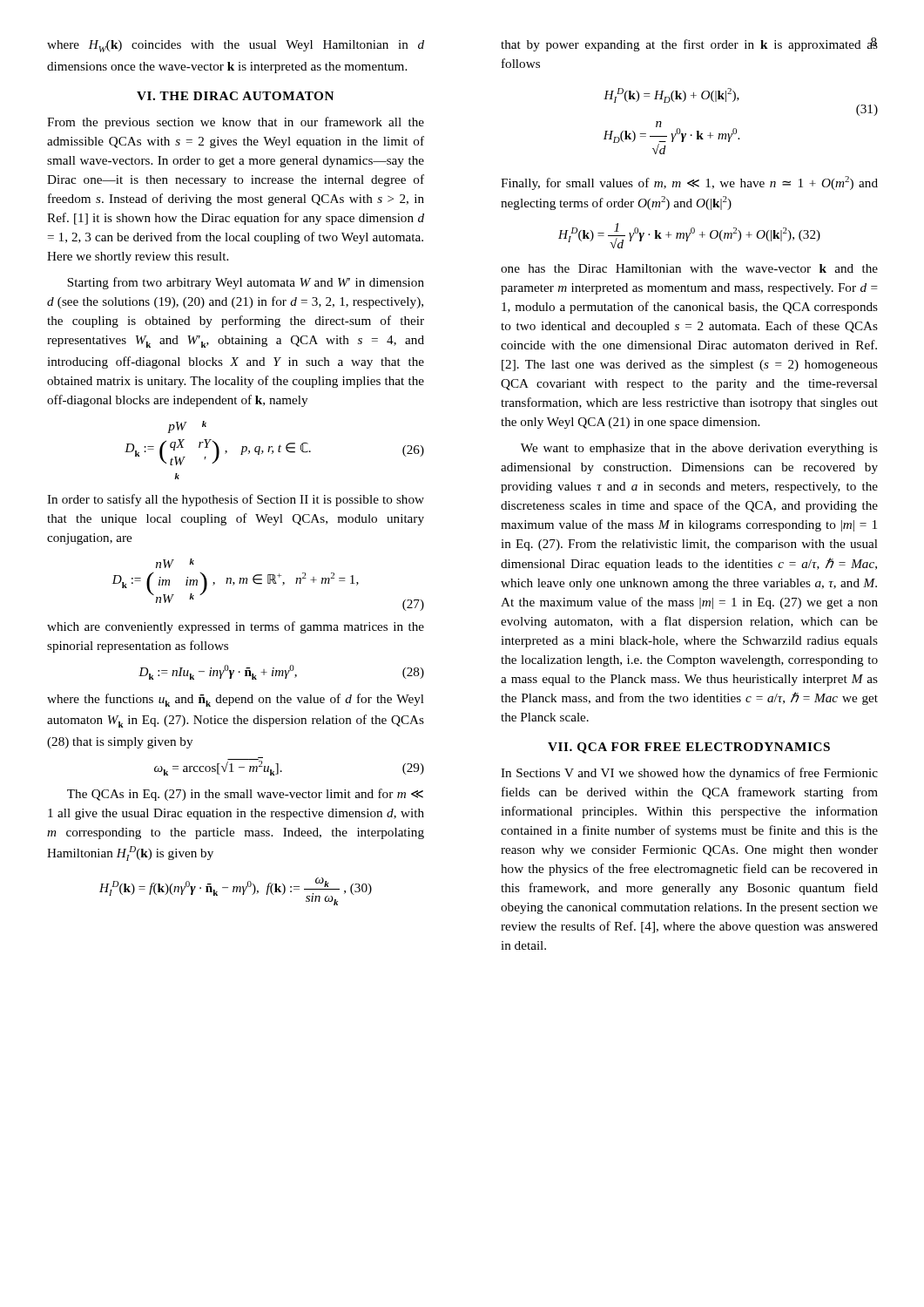Locate the block of text that opens with "where HW(k) coincides with"
The height and width of the screenshot is (1307, 924).
click(x=236, y=55)
